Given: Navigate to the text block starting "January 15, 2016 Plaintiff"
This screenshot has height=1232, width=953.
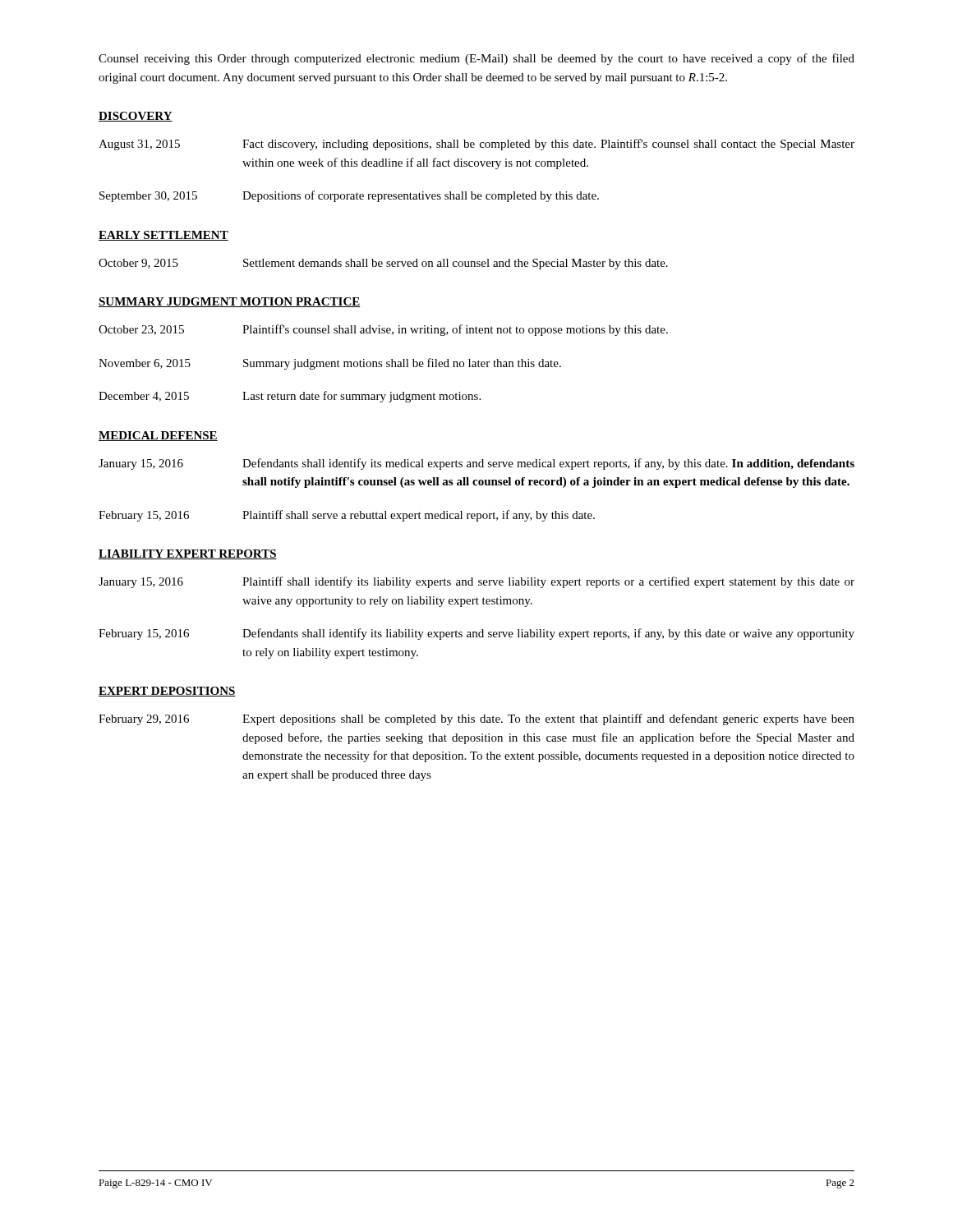Looking at the screenshot, I should click(x=476, y=591).
